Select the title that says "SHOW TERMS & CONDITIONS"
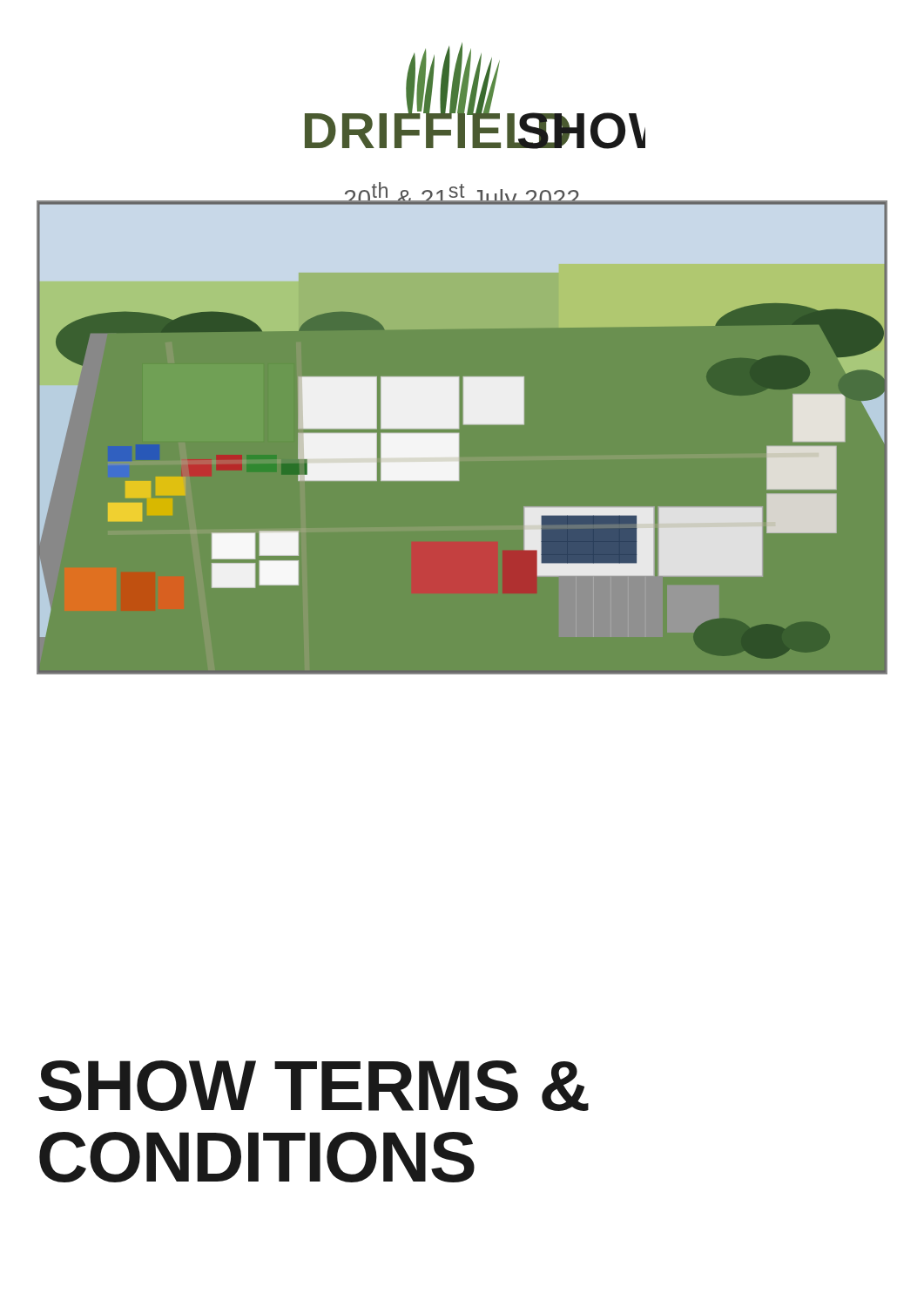Viewport: 924px width, 1307px height. tap(462, 1121)
